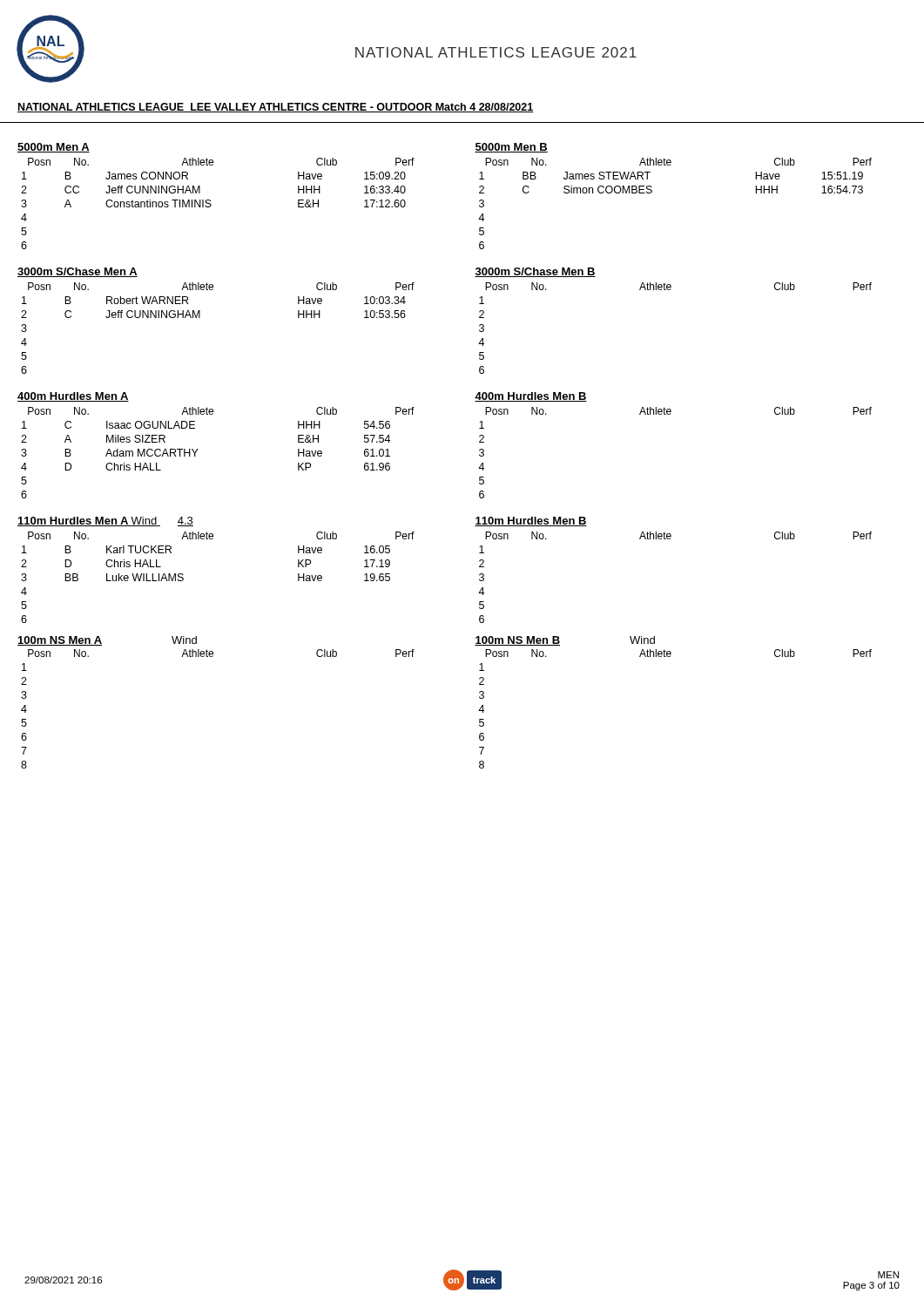
Task: Click on the passage starting "5000m Men A"
Action: 53,147
